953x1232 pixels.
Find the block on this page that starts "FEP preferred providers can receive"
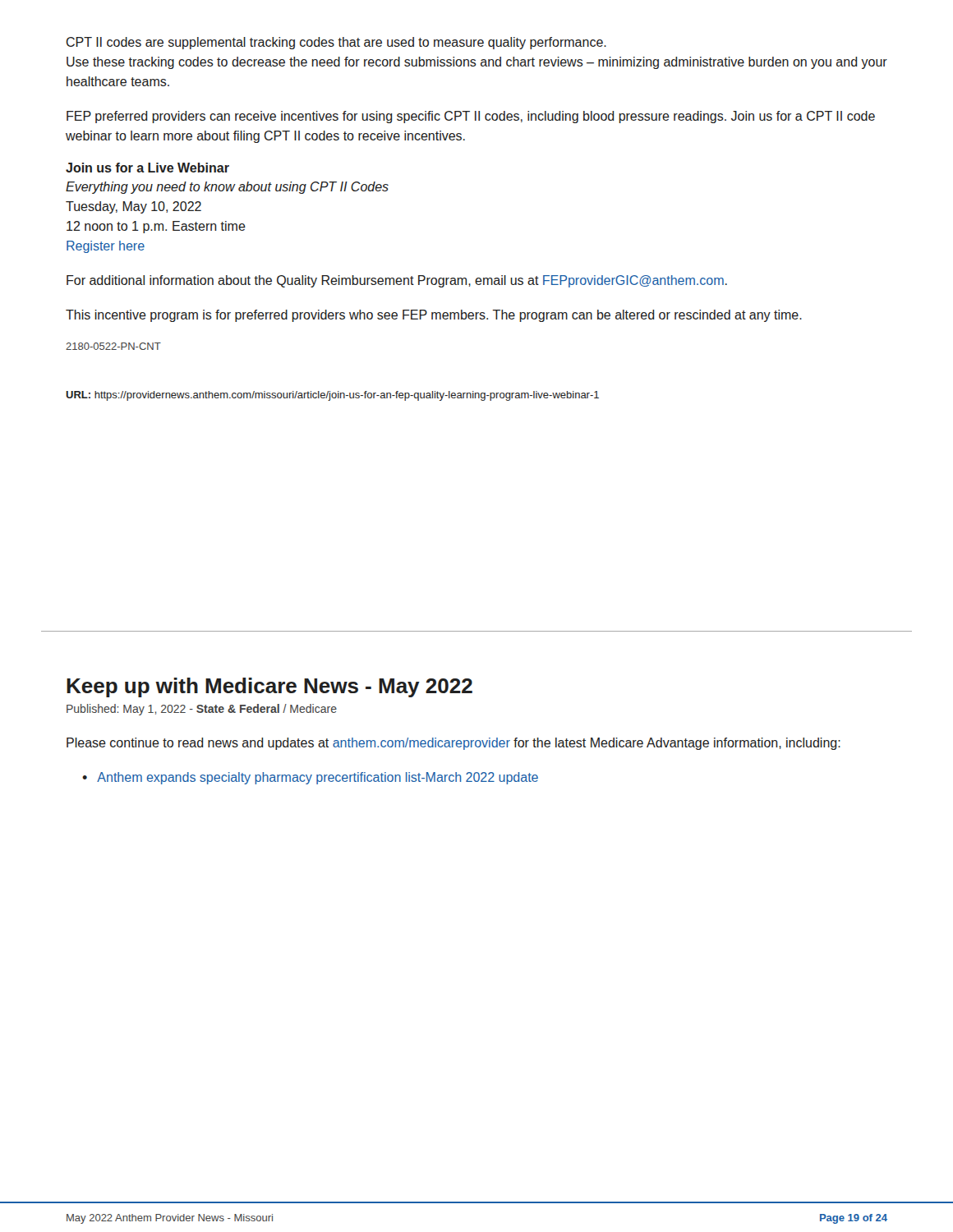point(470,126)
